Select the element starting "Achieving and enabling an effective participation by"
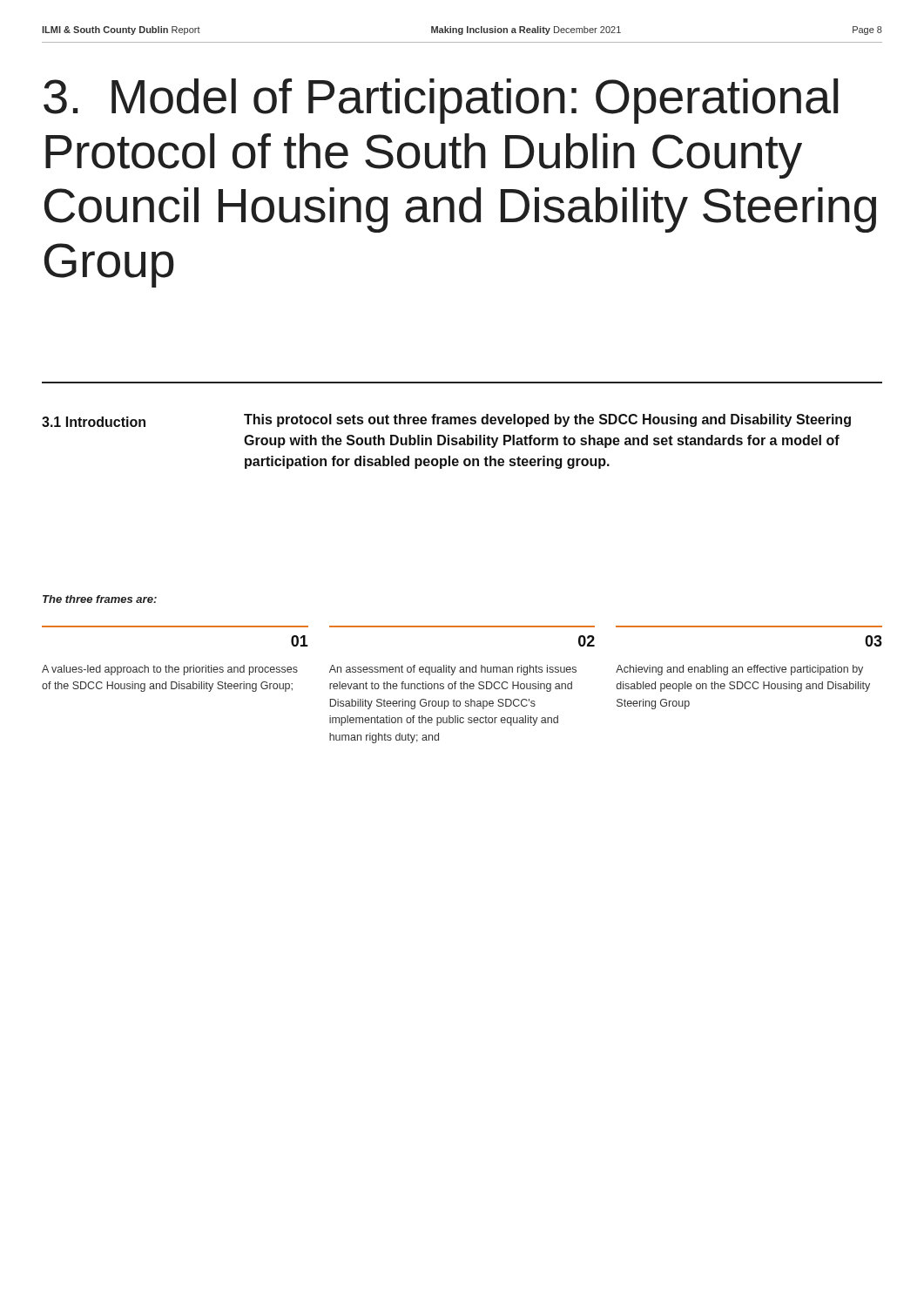 (x=743, y=686)
